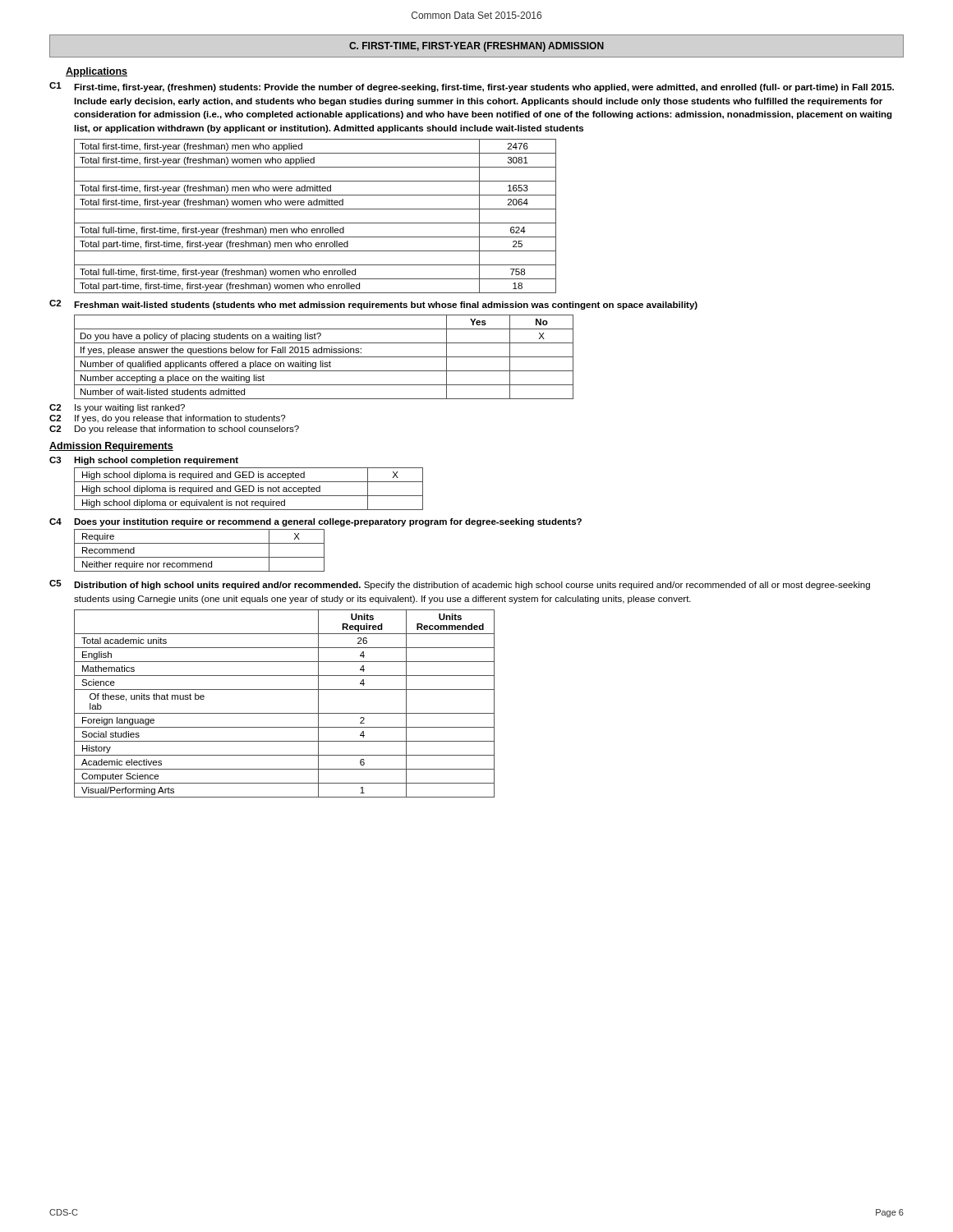Select the table that reads "High school diploma or equivalent"

(x=489, y=489)
